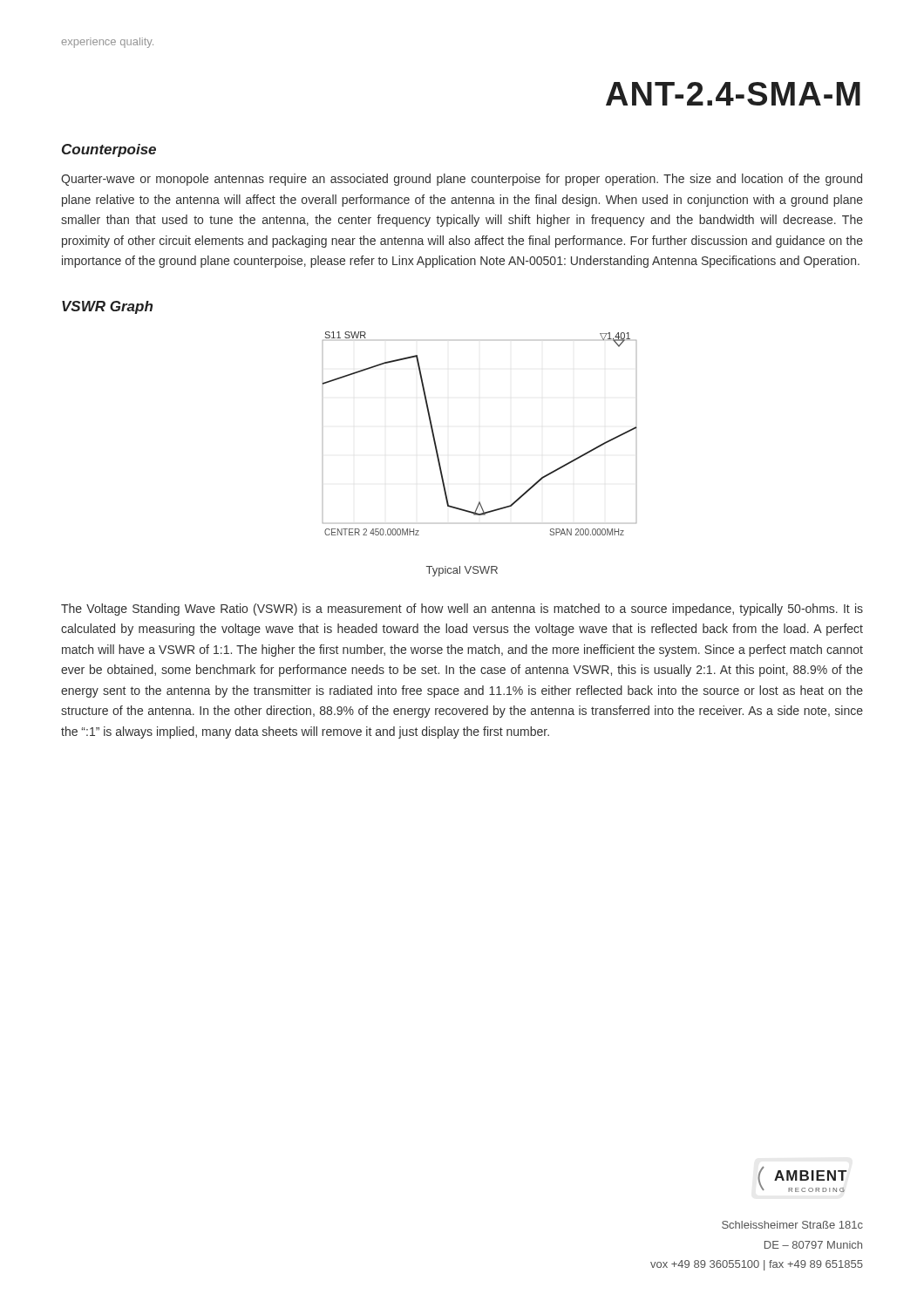Viewport: 924px width, 1308px height.
Task: Select the logo
Action: pyautogui.click(x=806, y=1179)
